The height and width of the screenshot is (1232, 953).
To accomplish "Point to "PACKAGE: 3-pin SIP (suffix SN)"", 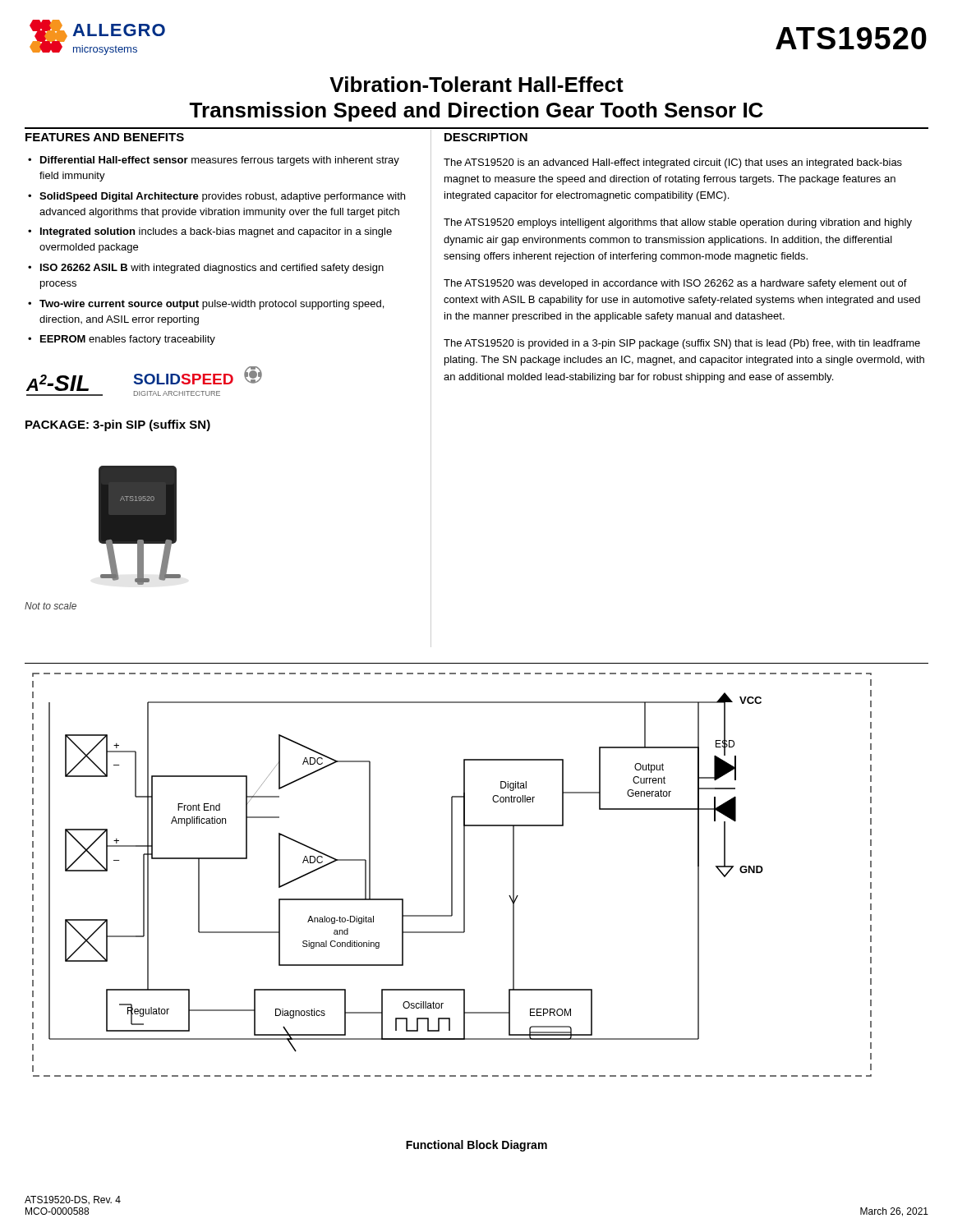I will coord(118,424).
